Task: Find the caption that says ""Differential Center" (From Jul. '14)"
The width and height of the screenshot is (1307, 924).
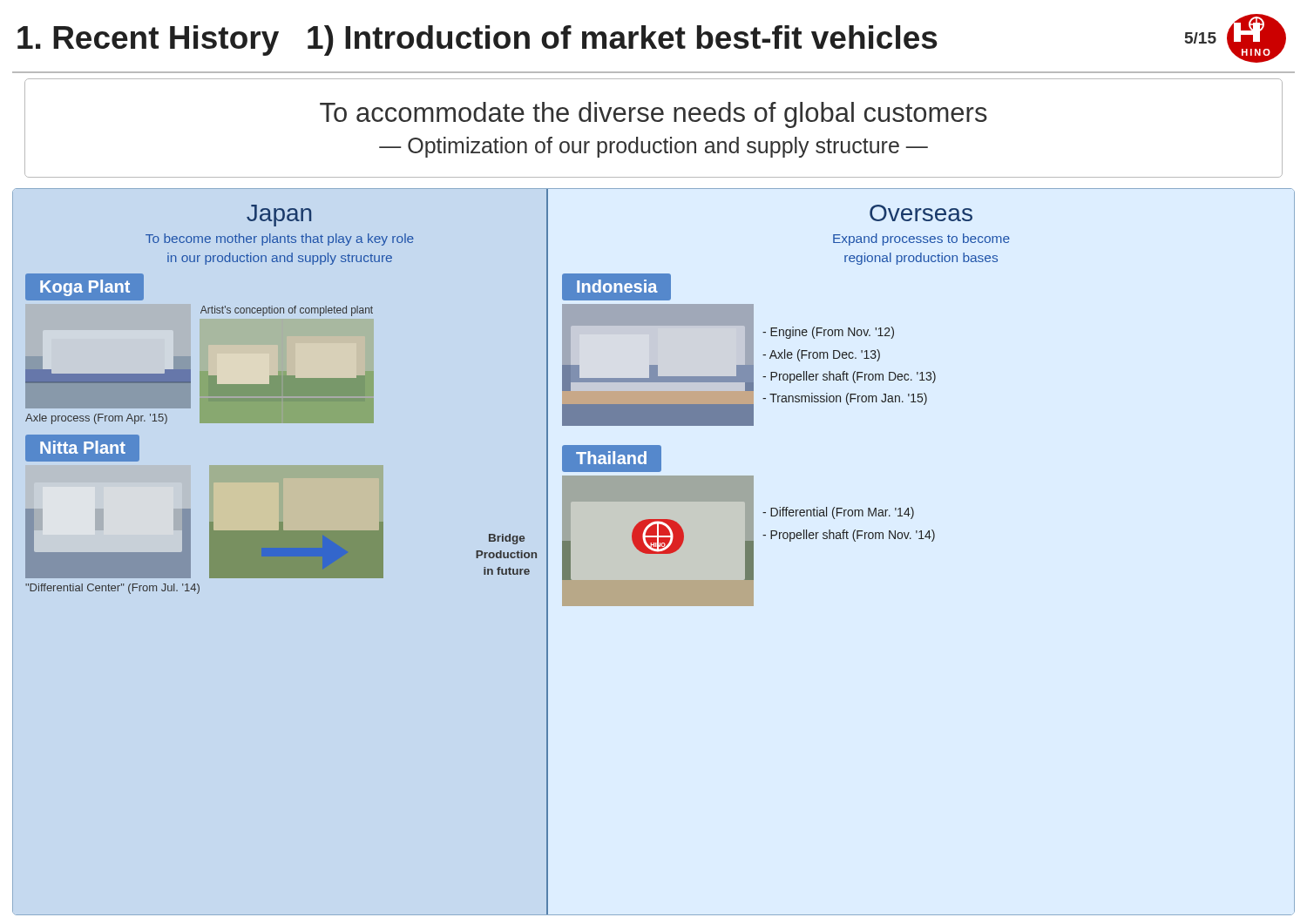Action: tap(113, 588)
